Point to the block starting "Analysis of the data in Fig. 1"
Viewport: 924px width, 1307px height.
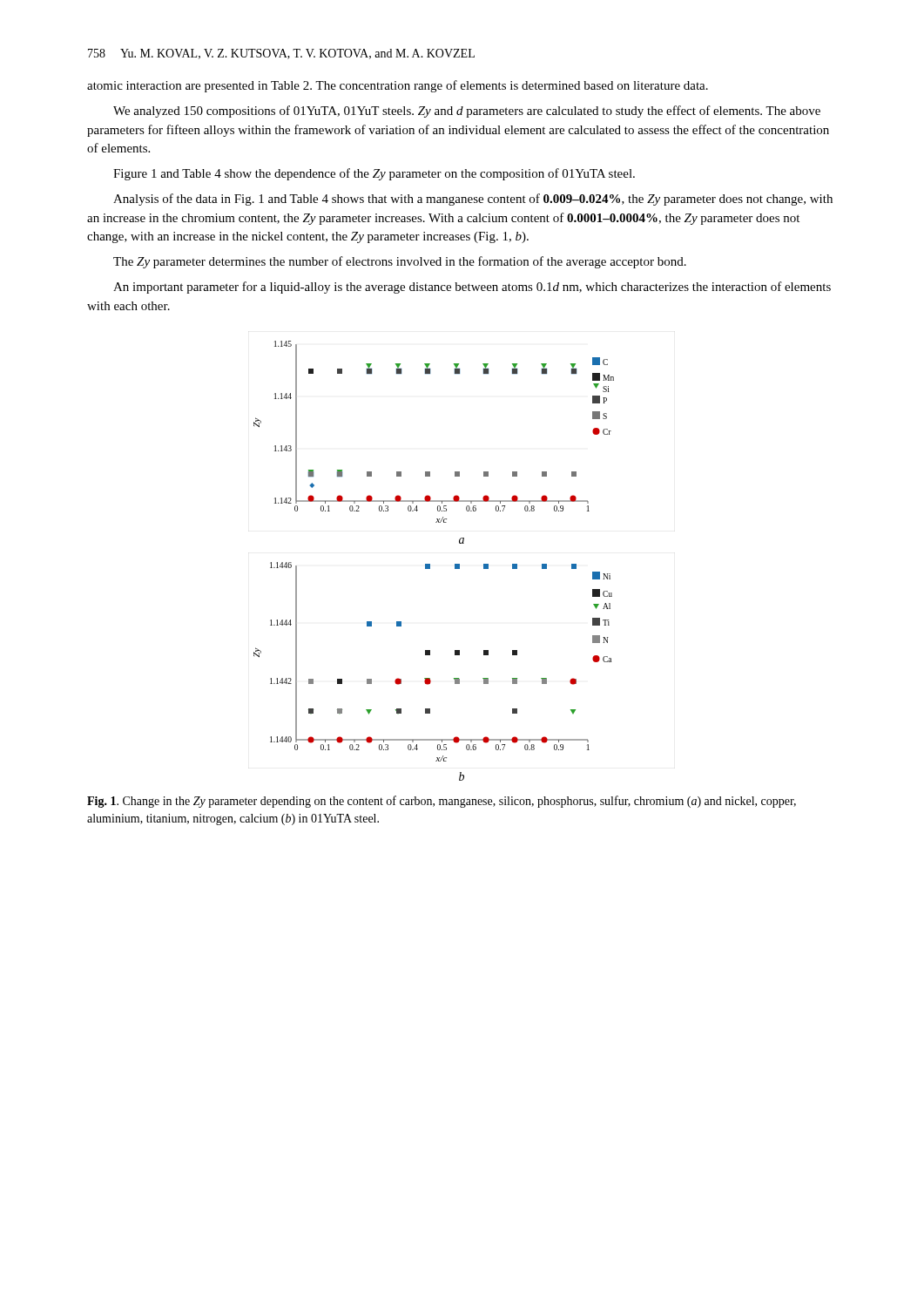[x=460, y=217]
